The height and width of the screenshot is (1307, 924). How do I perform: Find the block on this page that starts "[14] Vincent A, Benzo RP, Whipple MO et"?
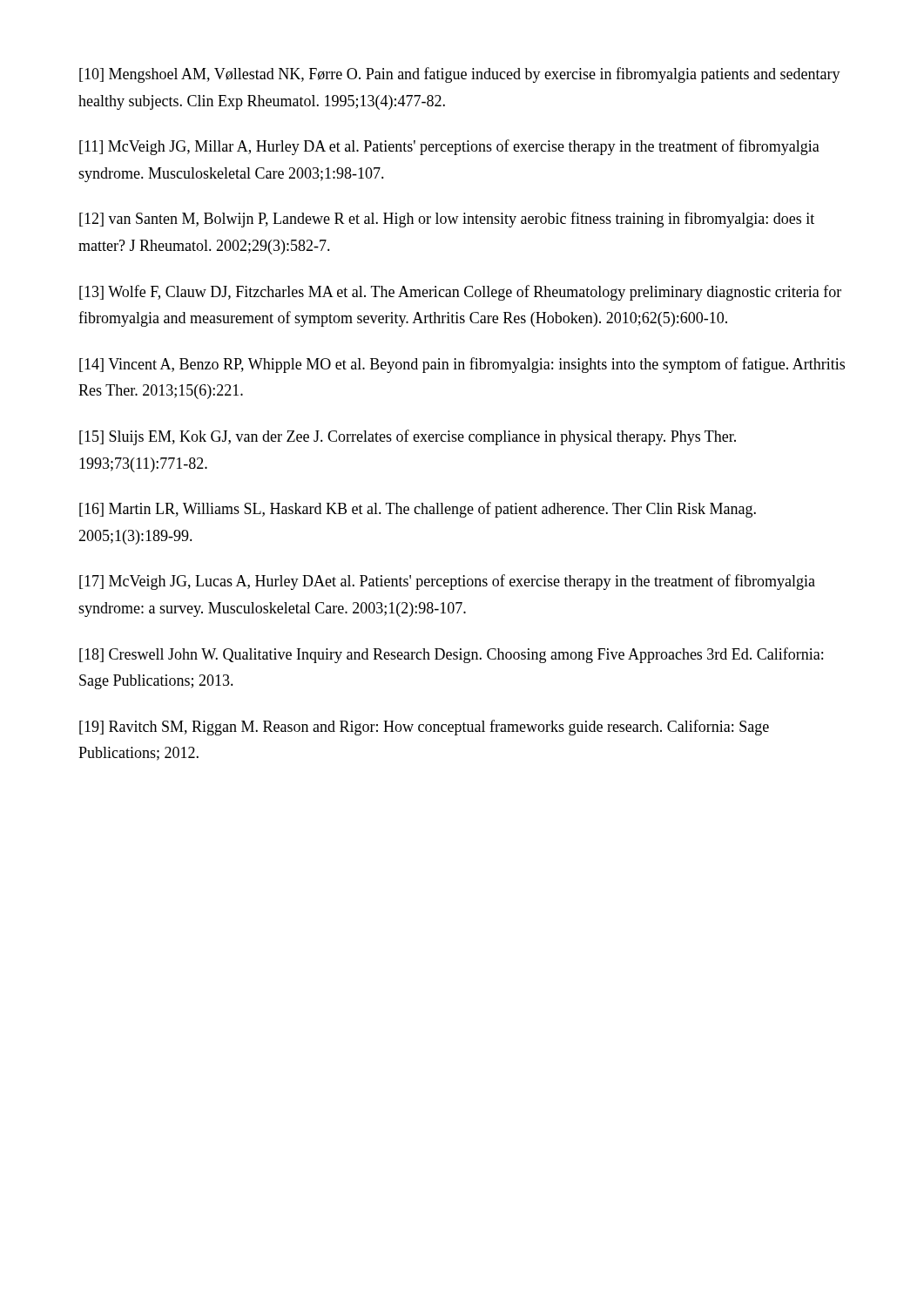(462, 377)
